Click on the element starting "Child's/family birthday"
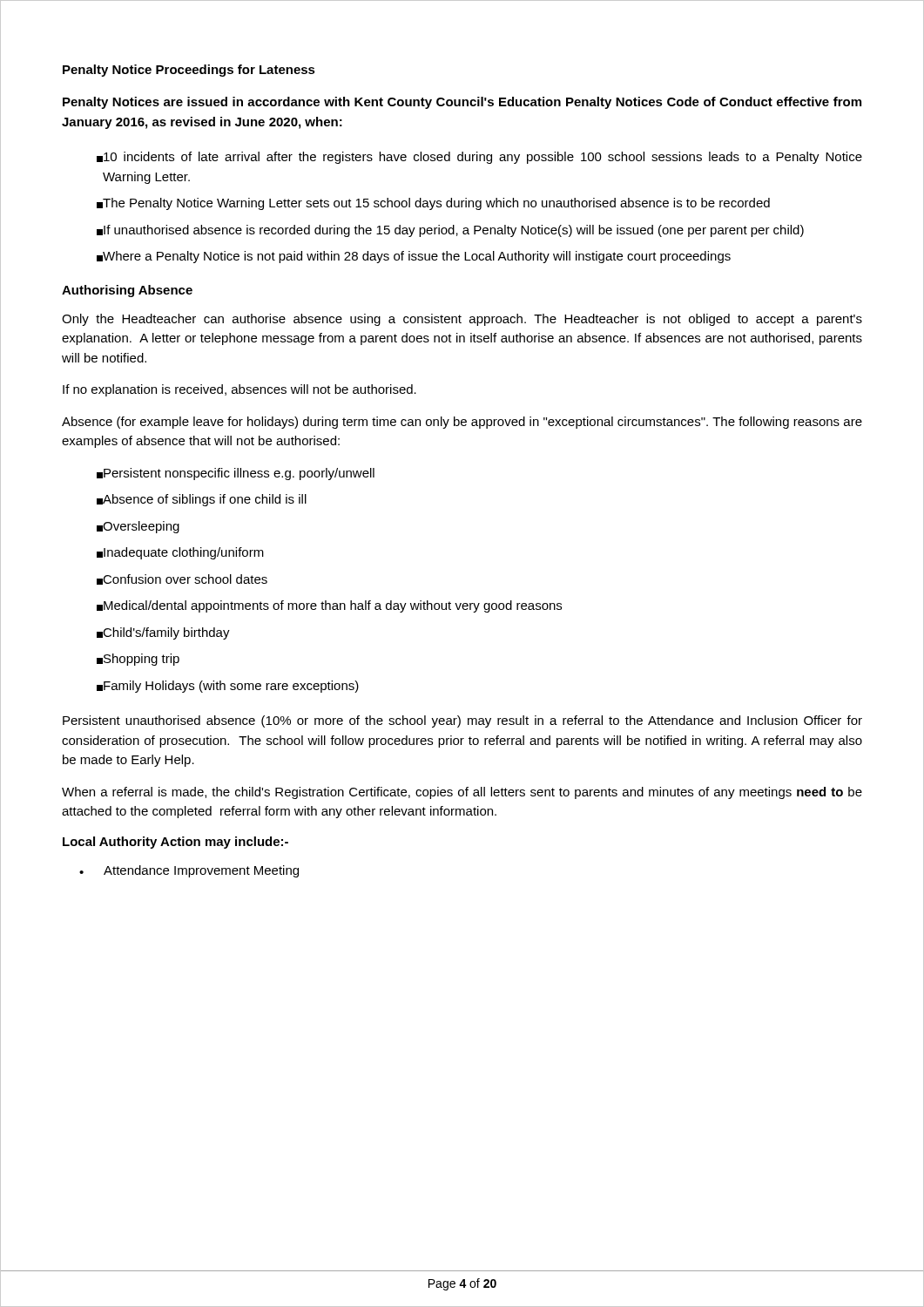 coord(163,633)
